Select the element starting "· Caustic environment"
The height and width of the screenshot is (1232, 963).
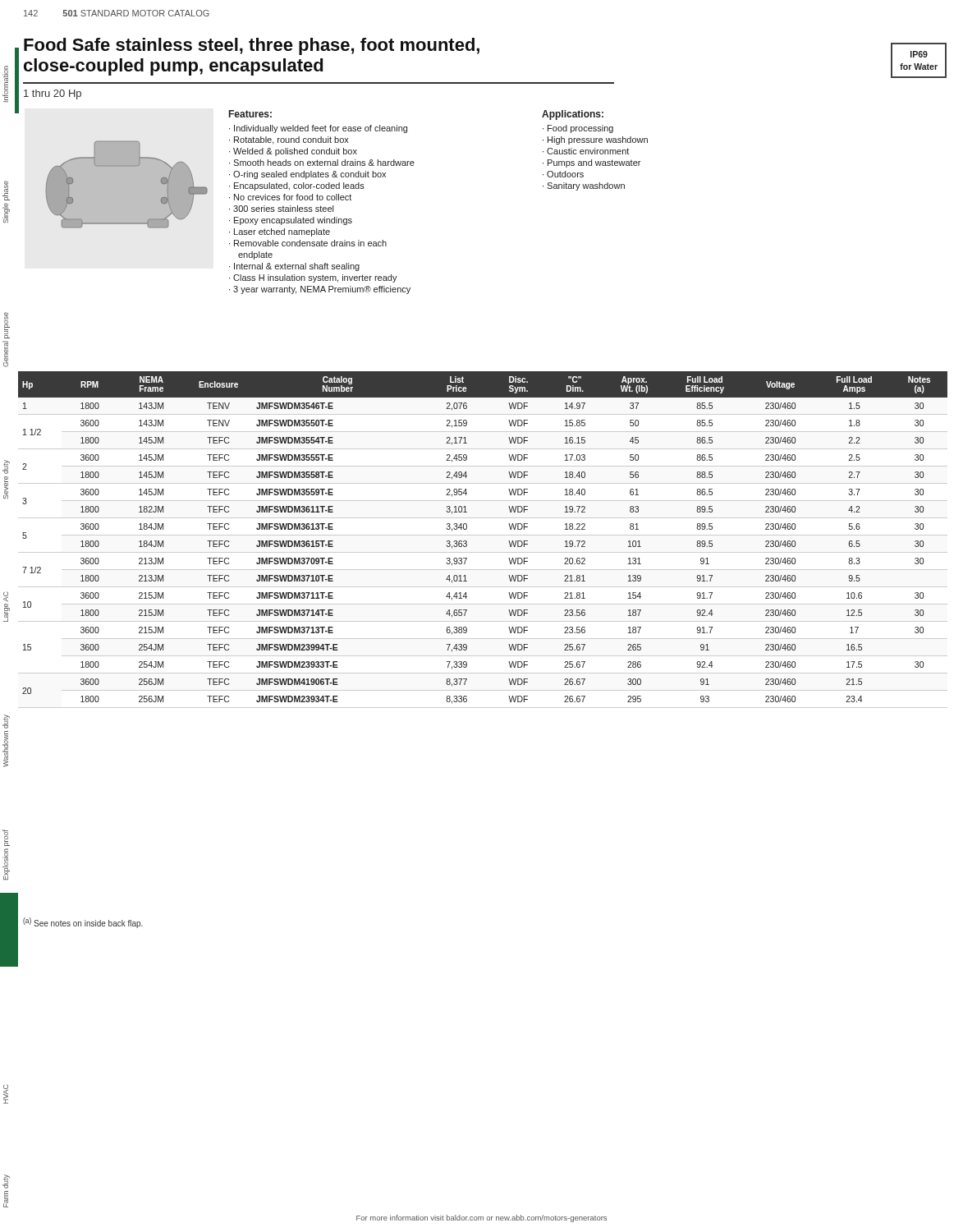pos(586,151)
